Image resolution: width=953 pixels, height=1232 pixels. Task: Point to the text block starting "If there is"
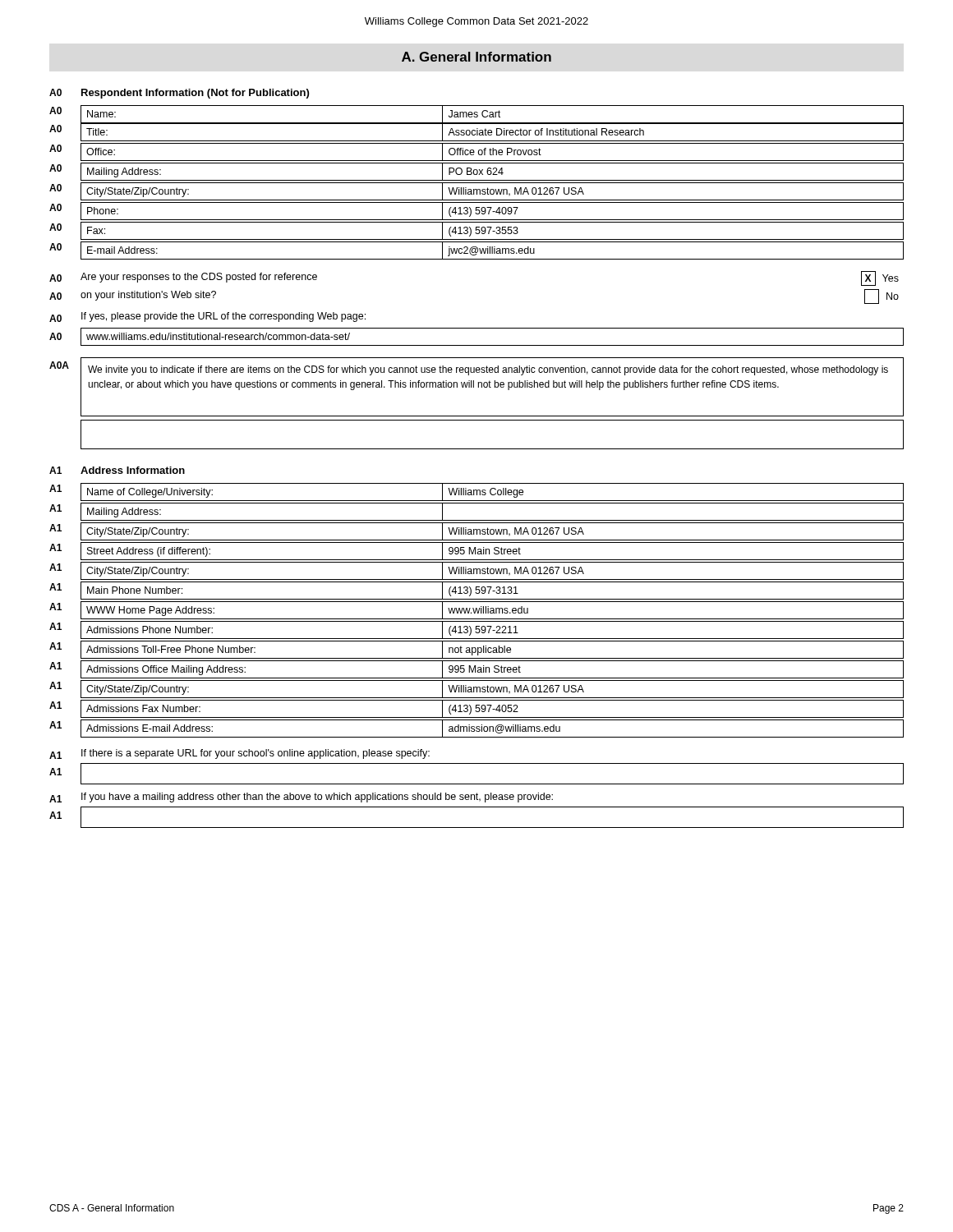(255, 753)
